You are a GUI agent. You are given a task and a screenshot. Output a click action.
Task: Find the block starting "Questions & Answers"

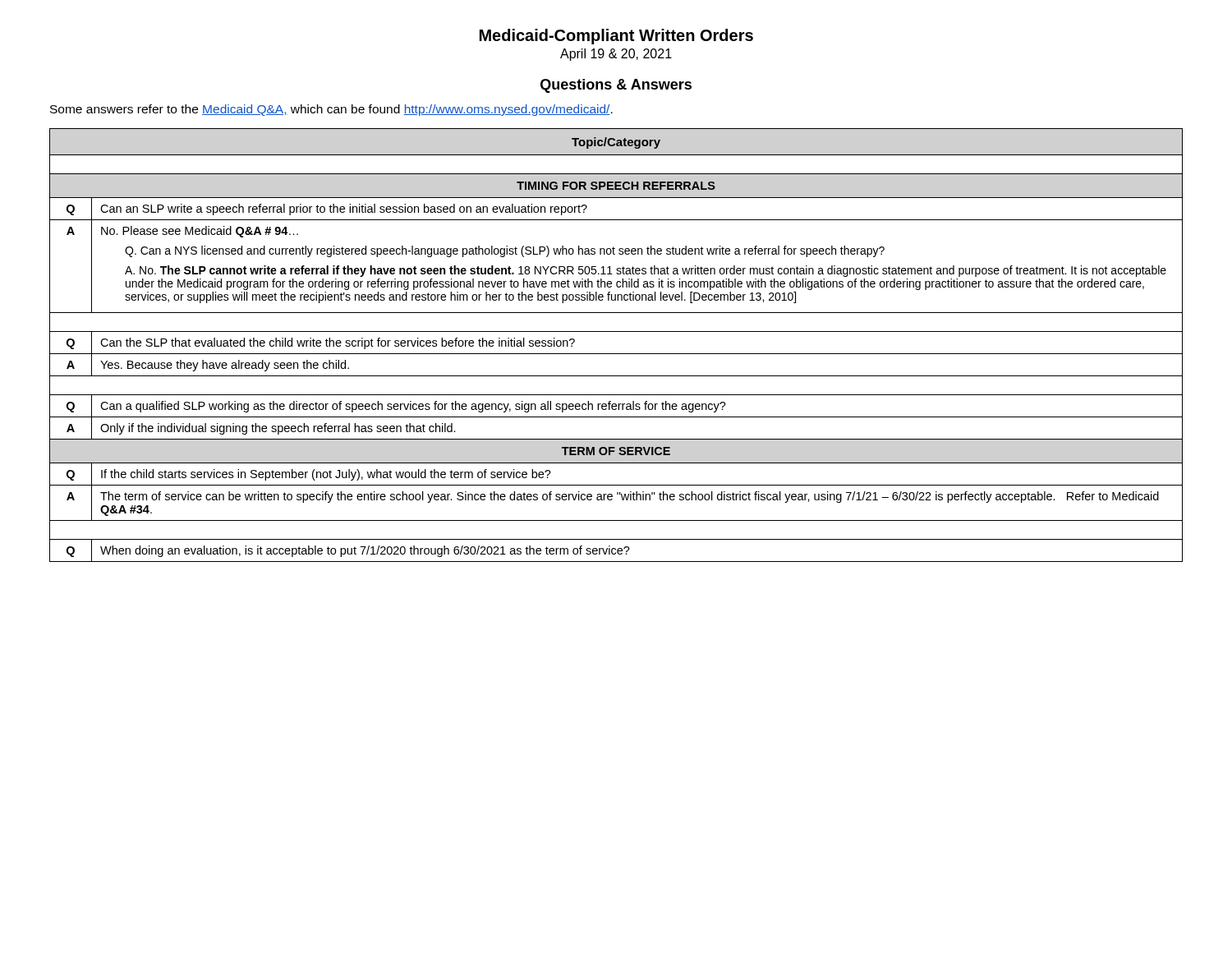(616, 85)
